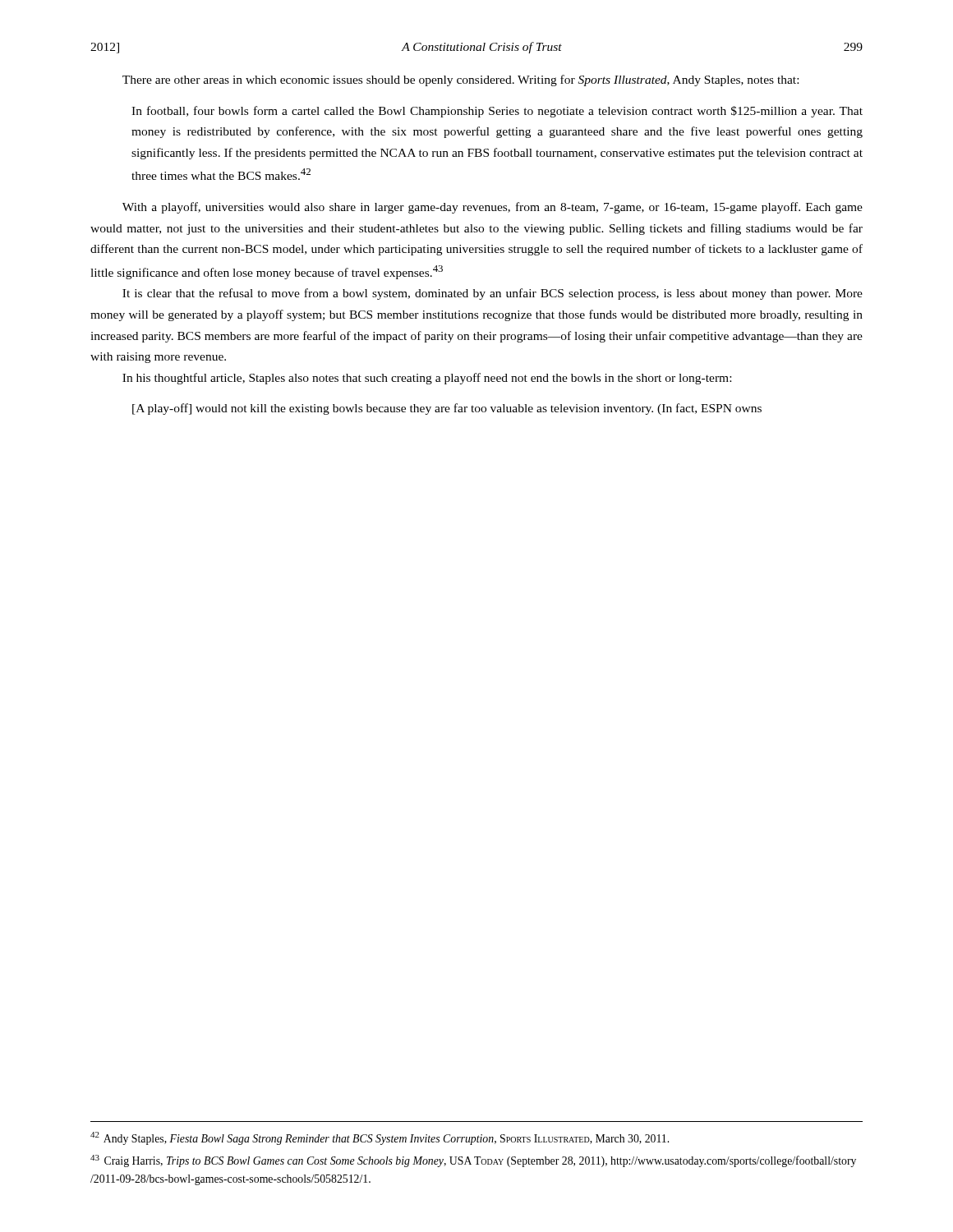Select the footnote that says "42 Andy Staples, Fiesta"
The width and height of the screenshot is (953, 1232).
click(380, 1137)
